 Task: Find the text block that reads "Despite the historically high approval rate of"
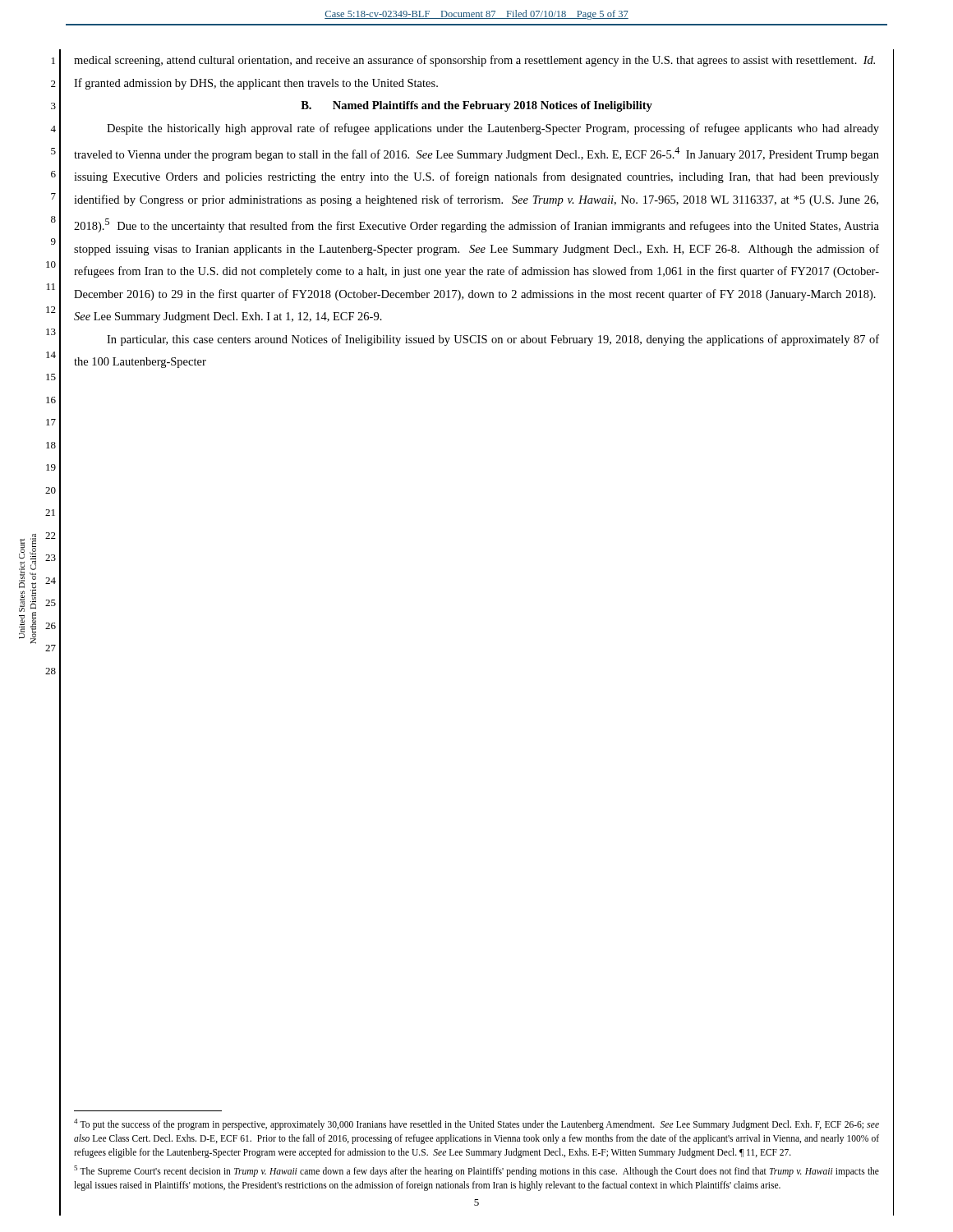(x=476, y=222)
